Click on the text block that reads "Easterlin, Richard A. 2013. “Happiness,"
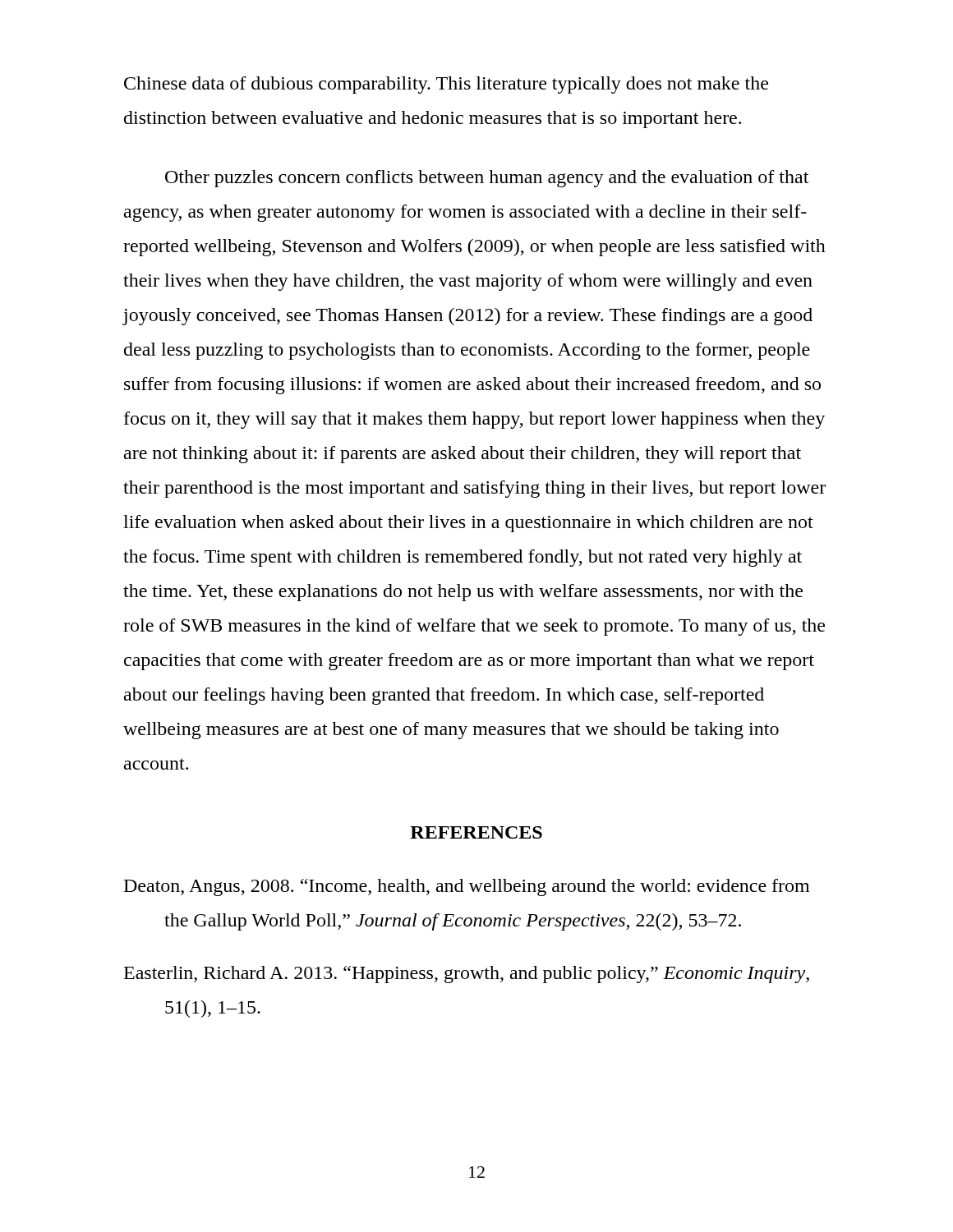This screenshot has width=953, height=1232. (x=467, y=990)
